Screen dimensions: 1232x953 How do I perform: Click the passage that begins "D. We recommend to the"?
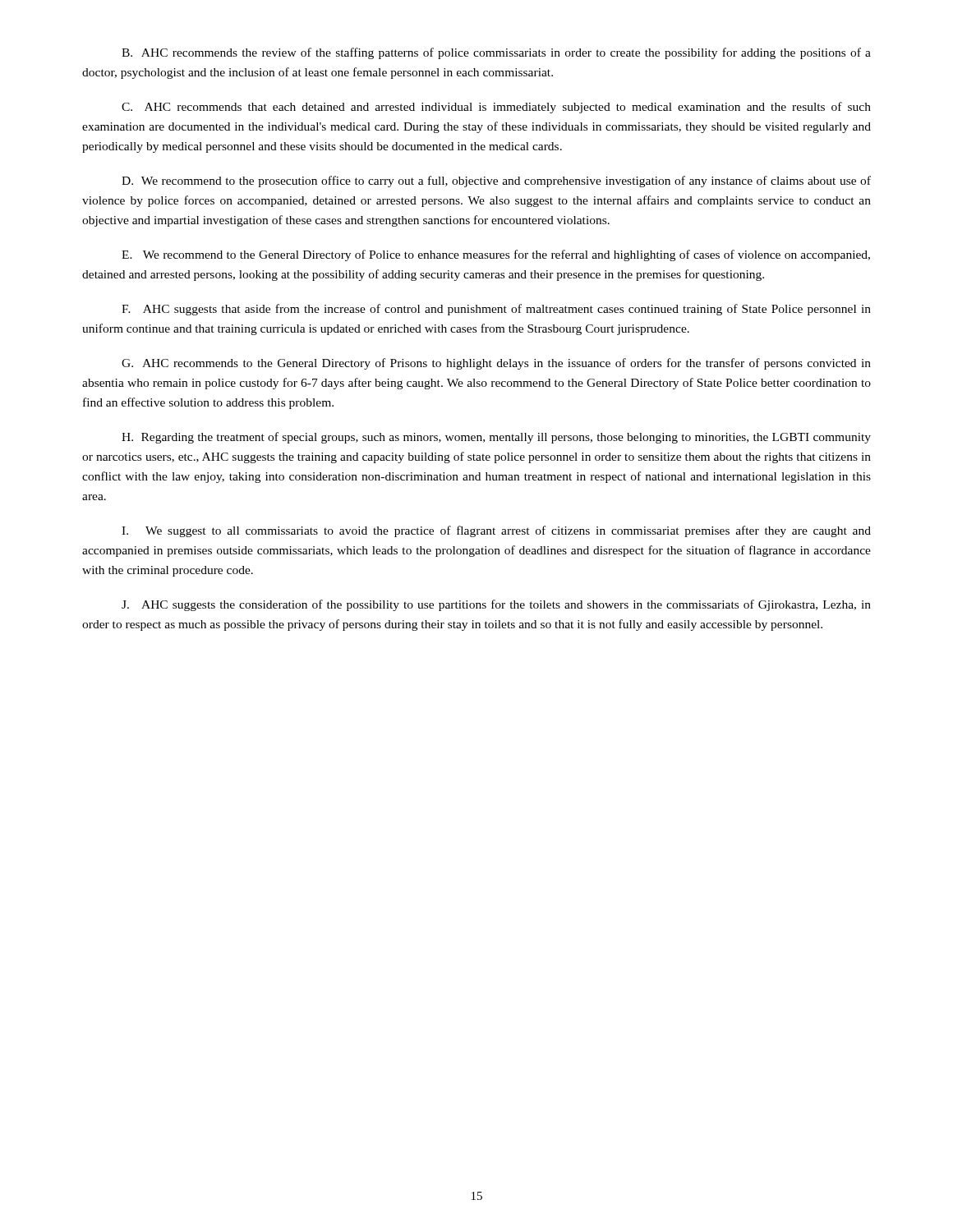(476, 200)
